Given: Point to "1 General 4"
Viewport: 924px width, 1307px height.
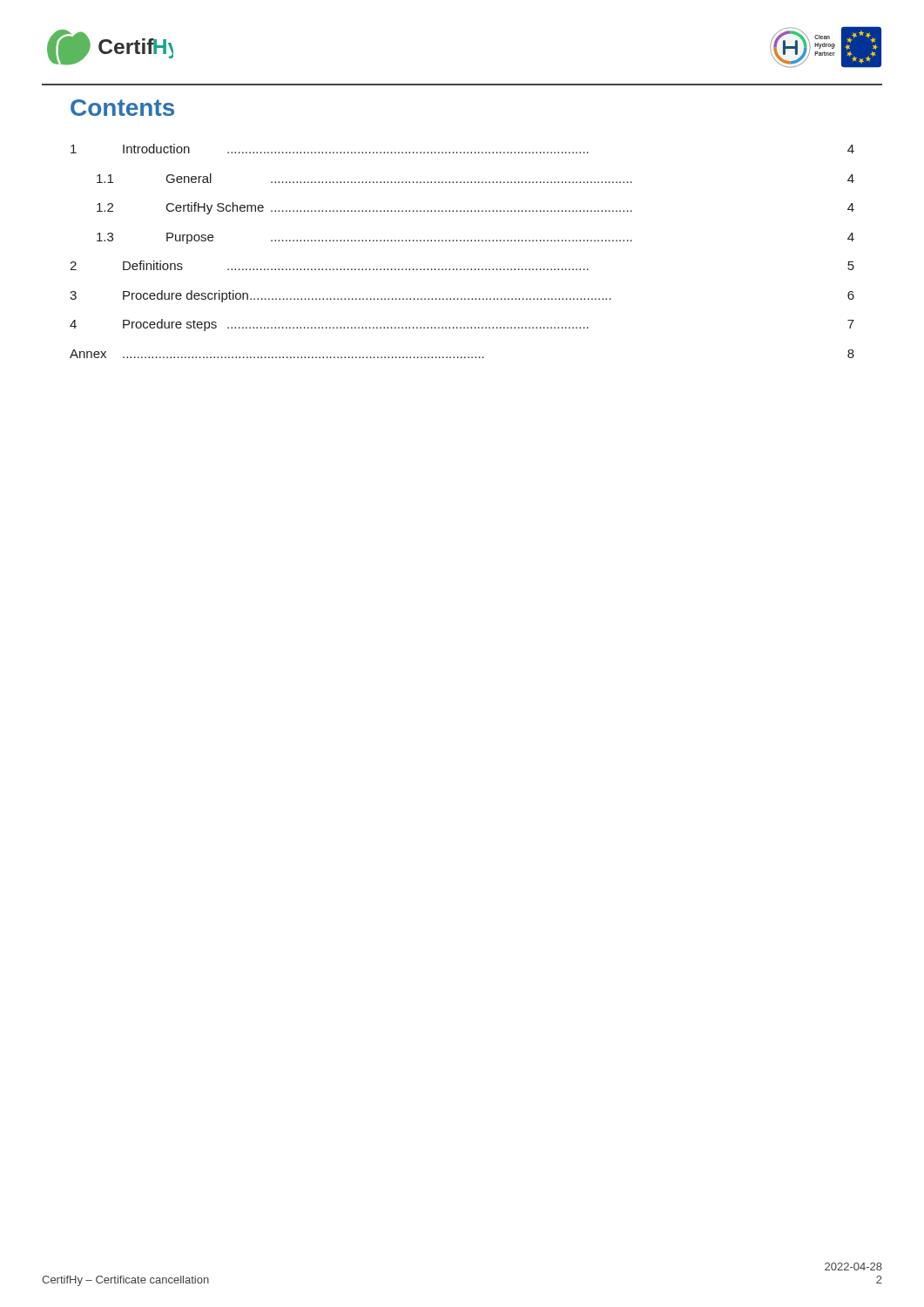Looking at the screenshot, I should click(462, 178).
